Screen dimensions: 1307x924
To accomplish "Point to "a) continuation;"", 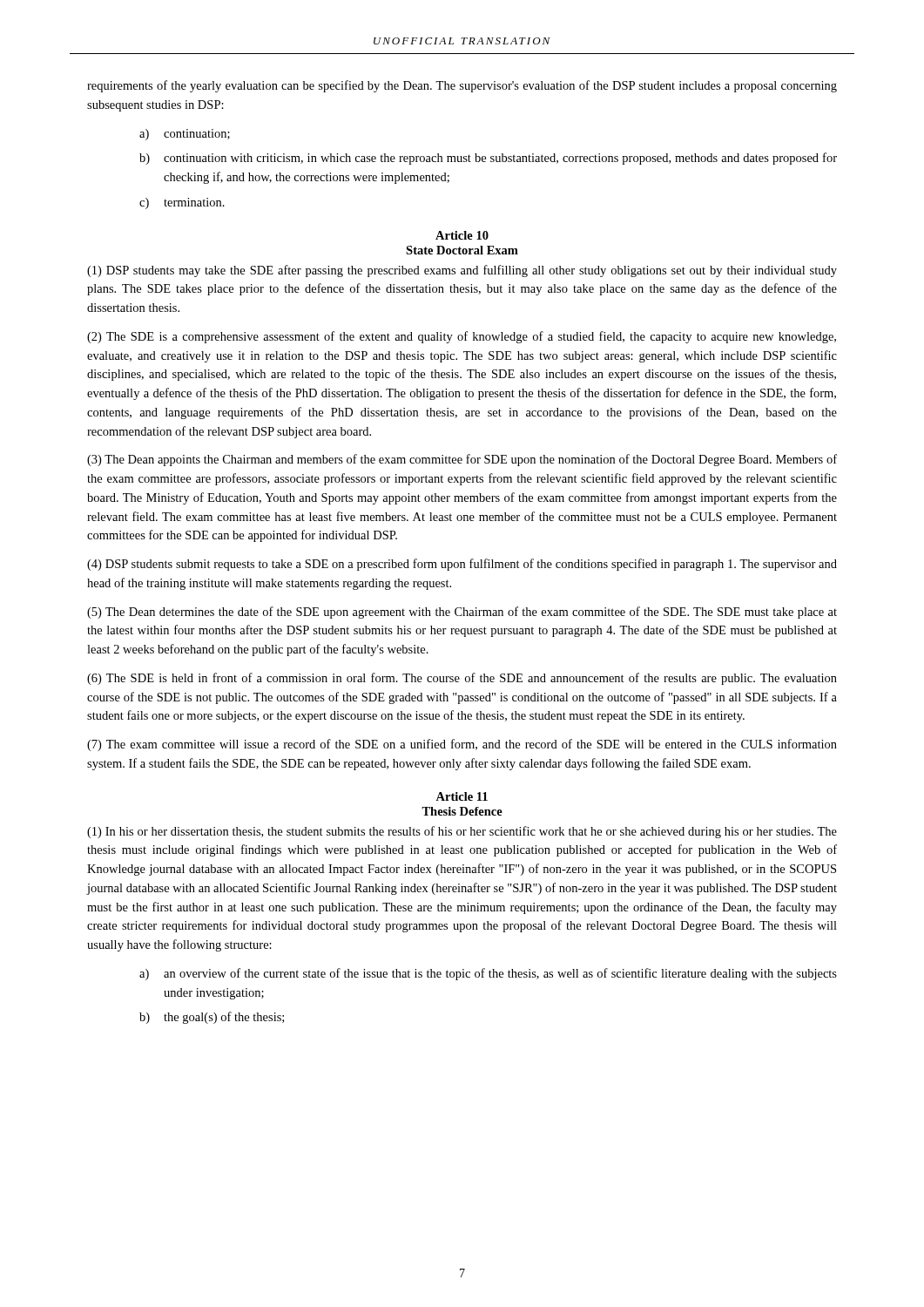I will pos(185,135).
